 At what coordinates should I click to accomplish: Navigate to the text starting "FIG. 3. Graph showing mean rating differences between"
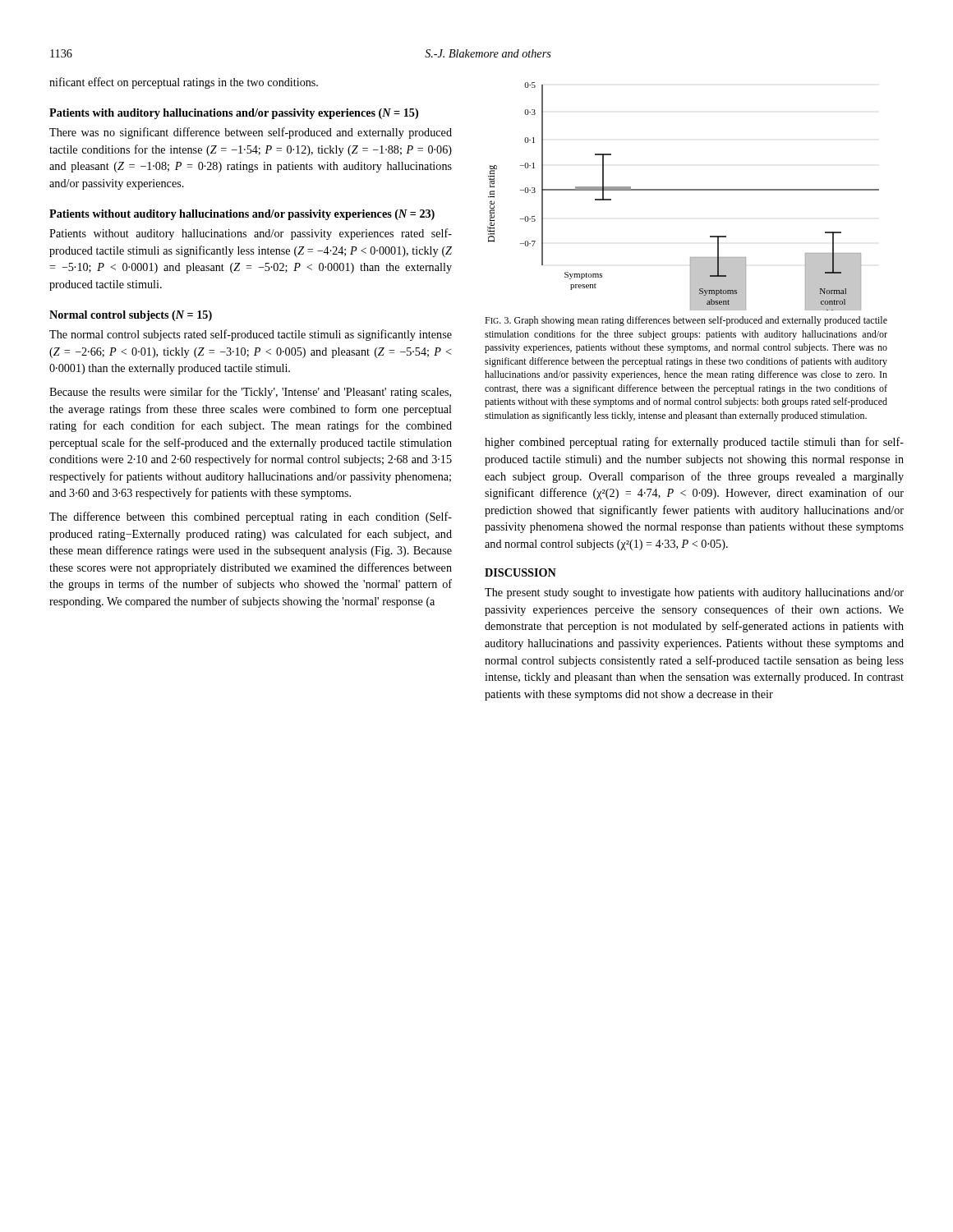(x=686, y=368)
